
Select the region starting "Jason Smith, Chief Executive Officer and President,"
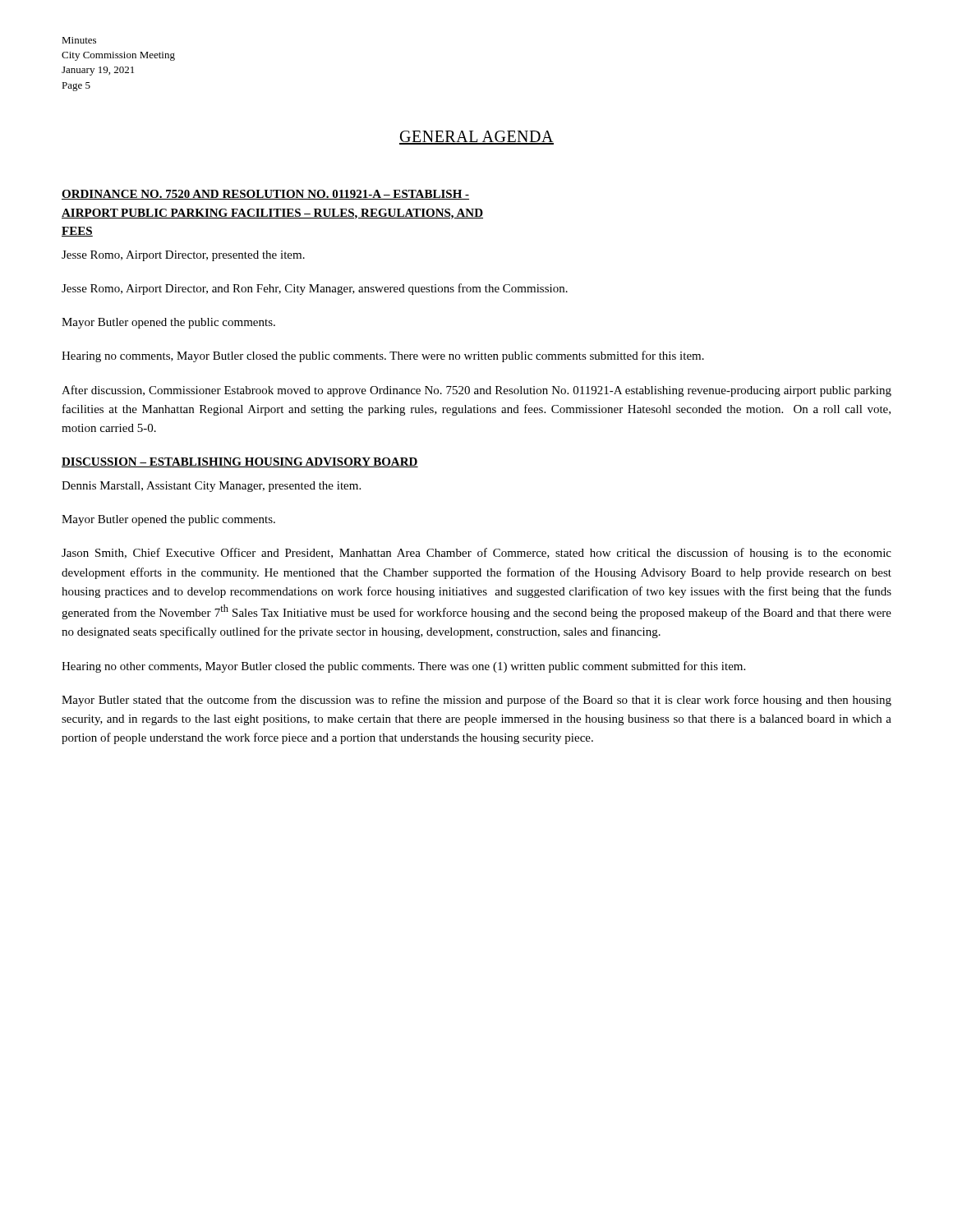(x=476, y=592)
